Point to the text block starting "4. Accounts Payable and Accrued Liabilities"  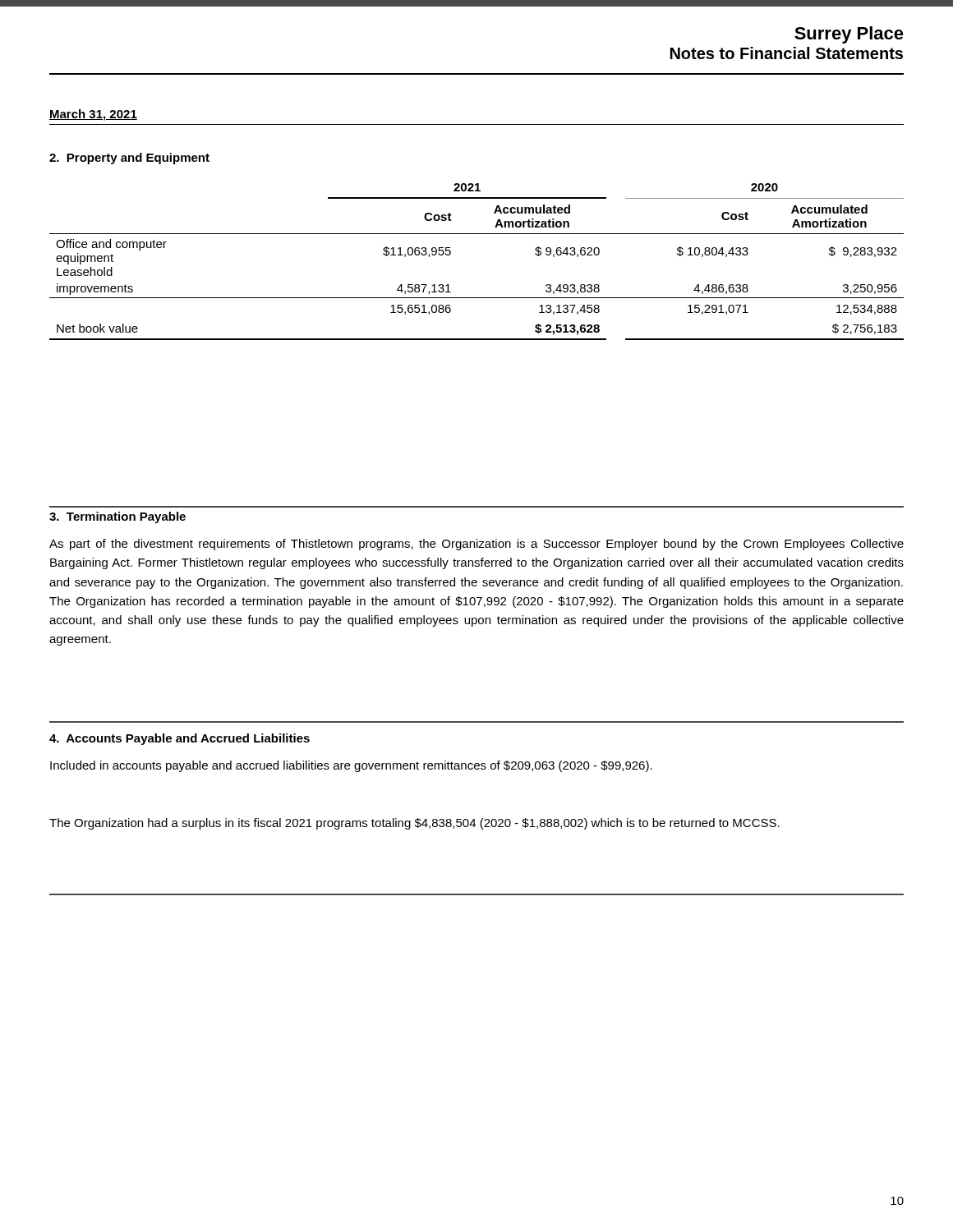tap(180, 738)
